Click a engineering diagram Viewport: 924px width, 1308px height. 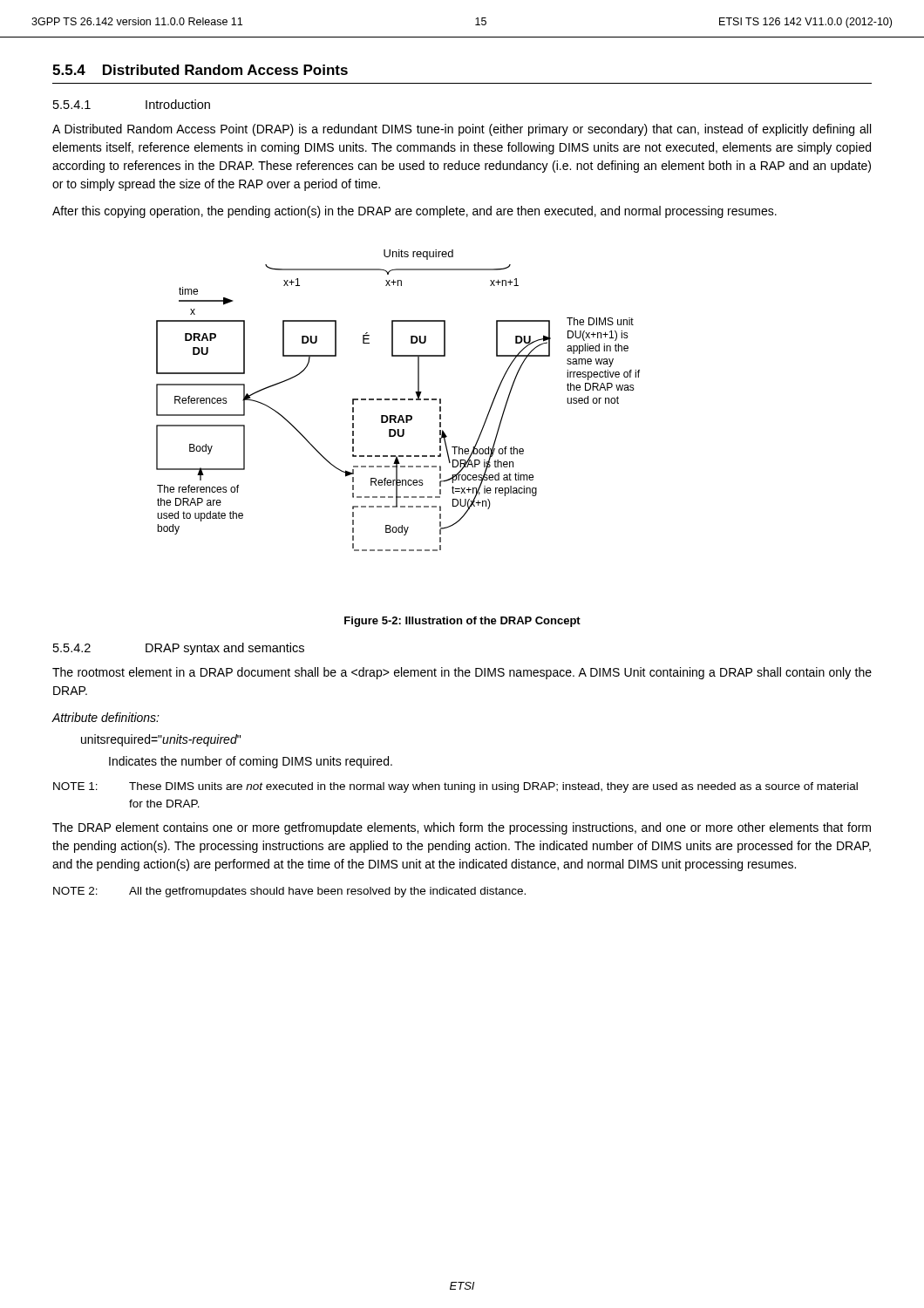coord(462,422)
